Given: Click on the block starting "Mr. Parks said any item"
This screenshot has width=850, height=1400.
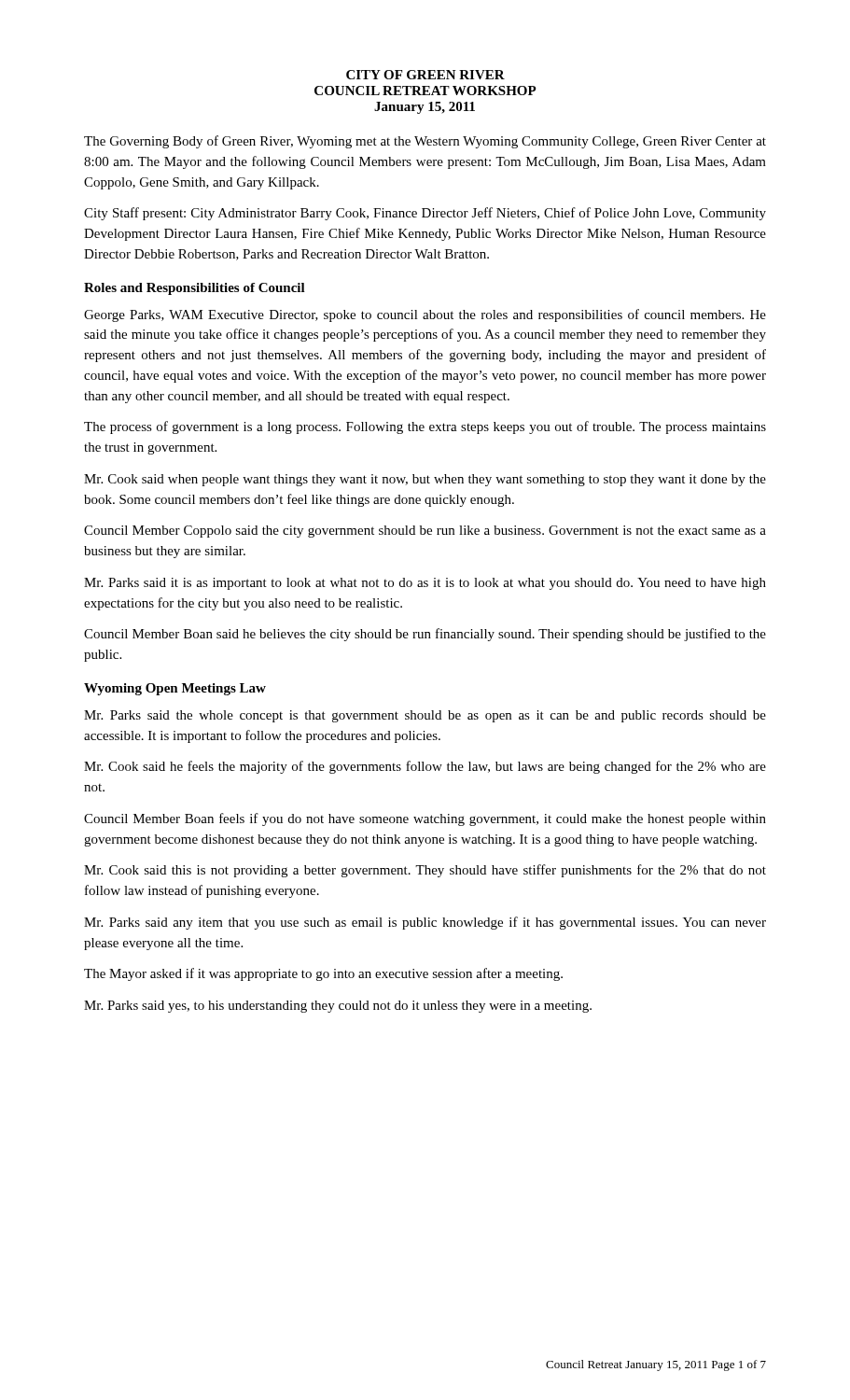Looking at the screenshot, I should [x=425, y=932].
